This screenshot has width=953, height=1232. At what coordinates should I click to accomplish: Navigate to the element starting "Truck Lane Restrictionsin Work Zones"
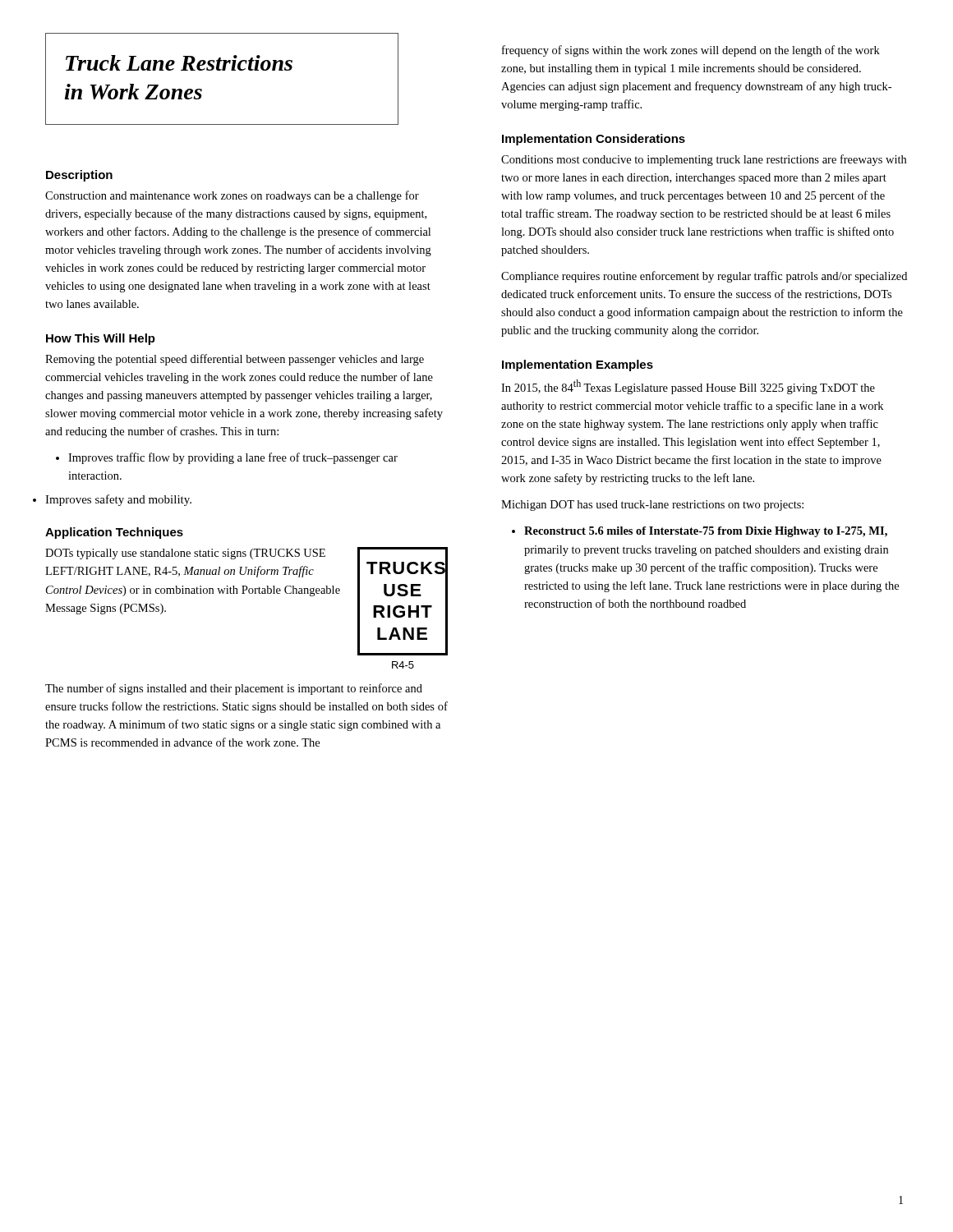coord(222,79)
